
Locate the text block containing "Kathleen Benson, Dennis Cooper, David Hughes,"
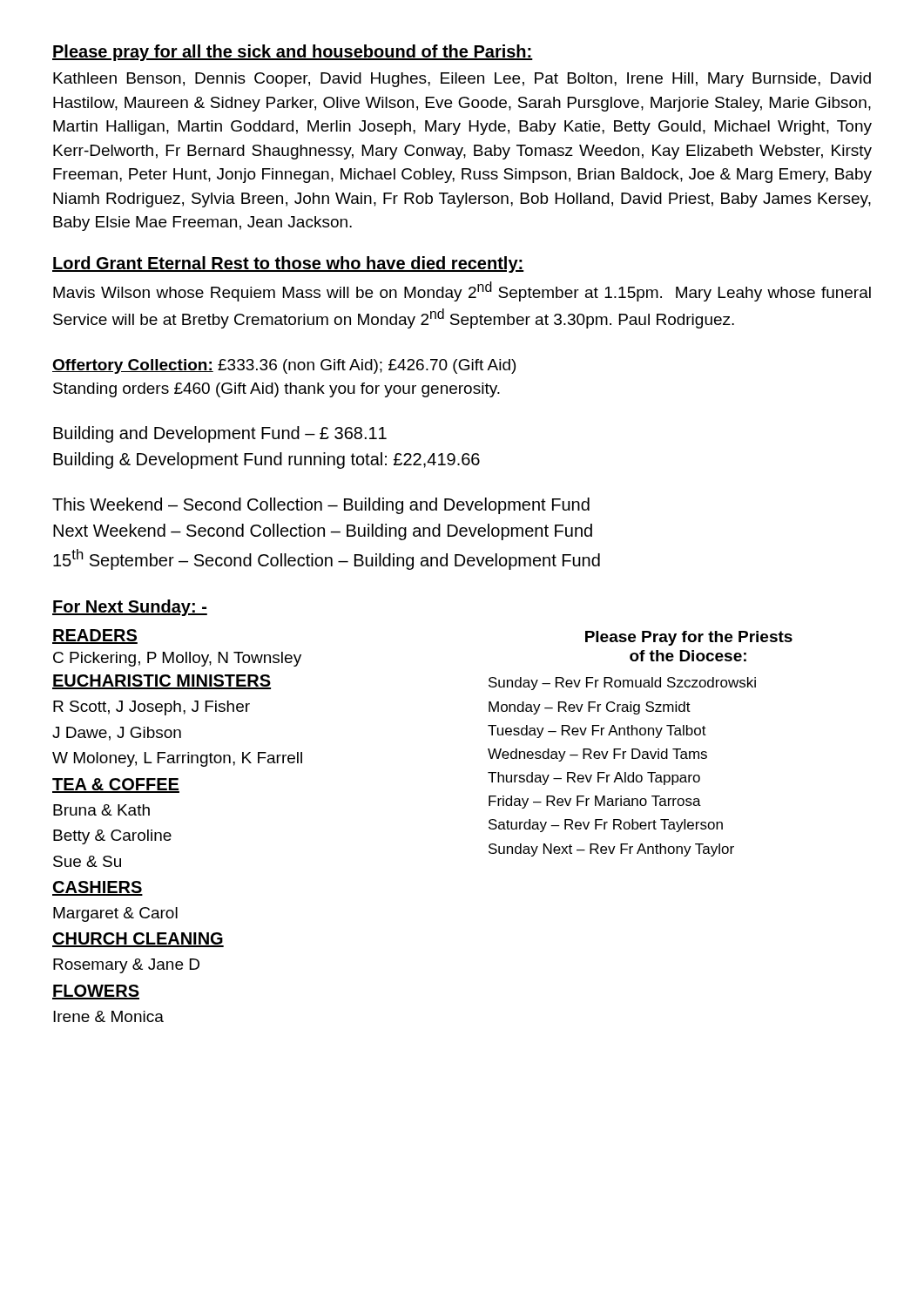462,150
